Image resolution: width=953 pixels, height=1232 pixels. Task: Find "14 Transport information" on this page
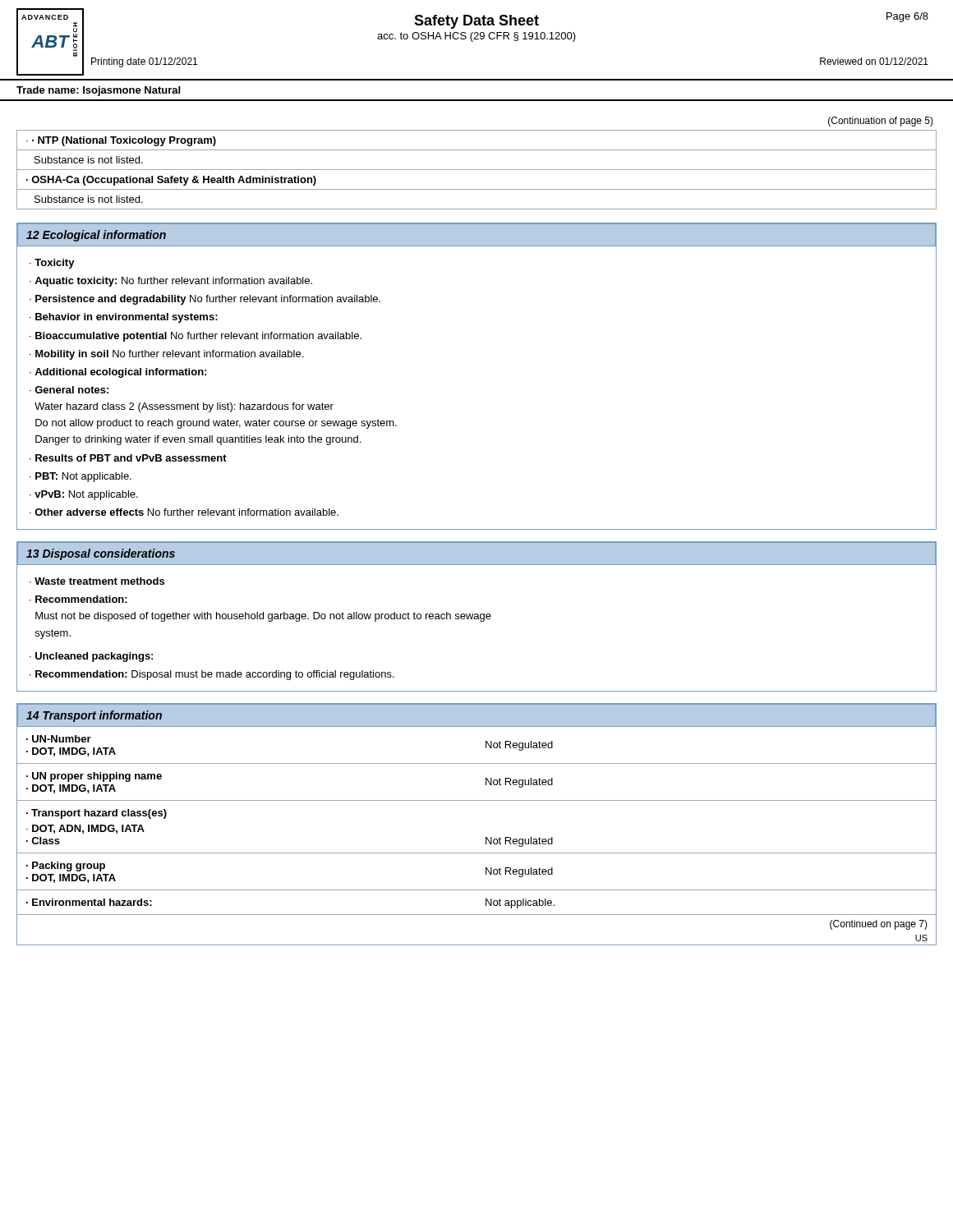pos(94,715)
